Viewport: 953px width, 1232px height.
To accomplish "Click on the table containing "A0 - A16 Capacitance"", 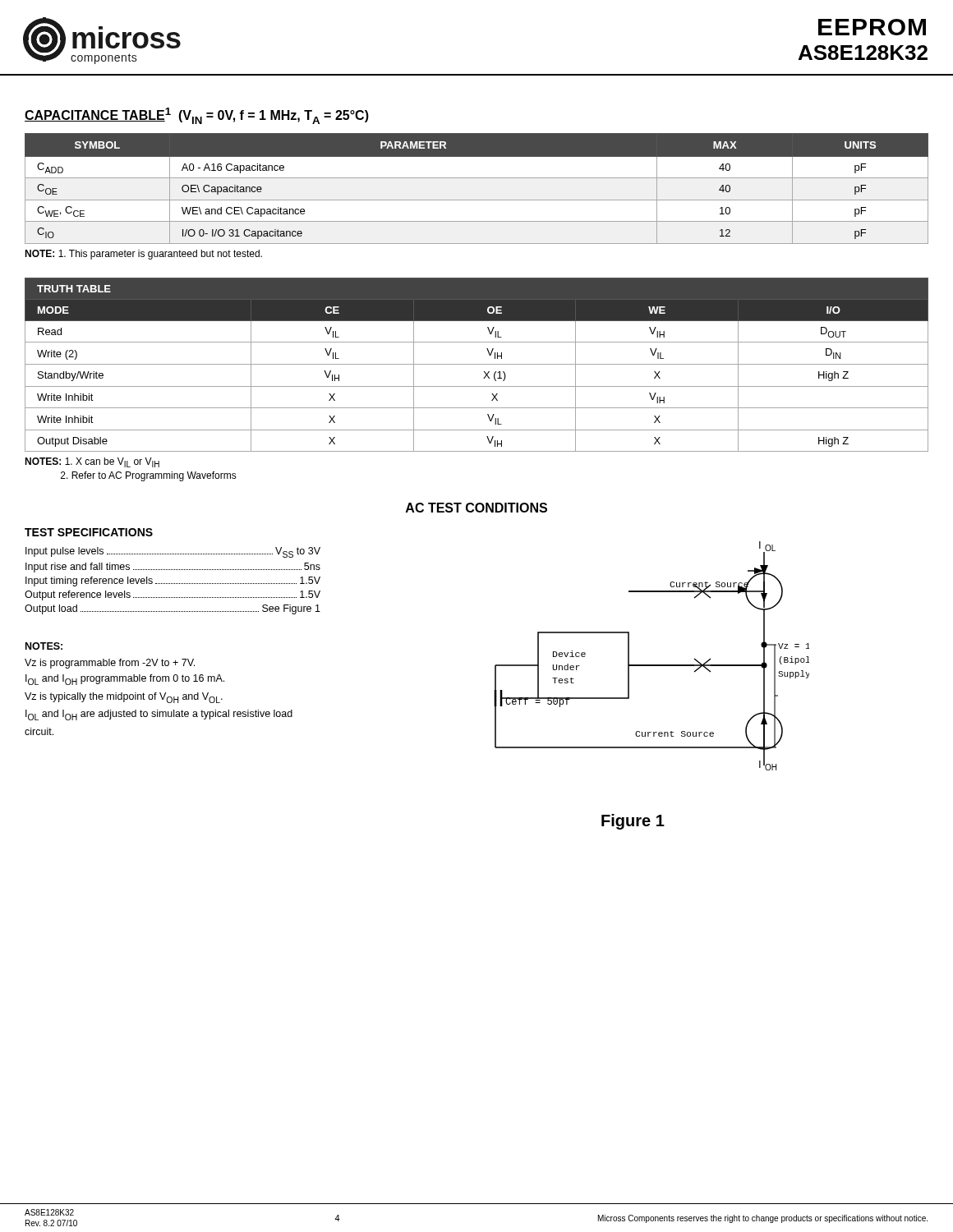I will tap(476, 188).
